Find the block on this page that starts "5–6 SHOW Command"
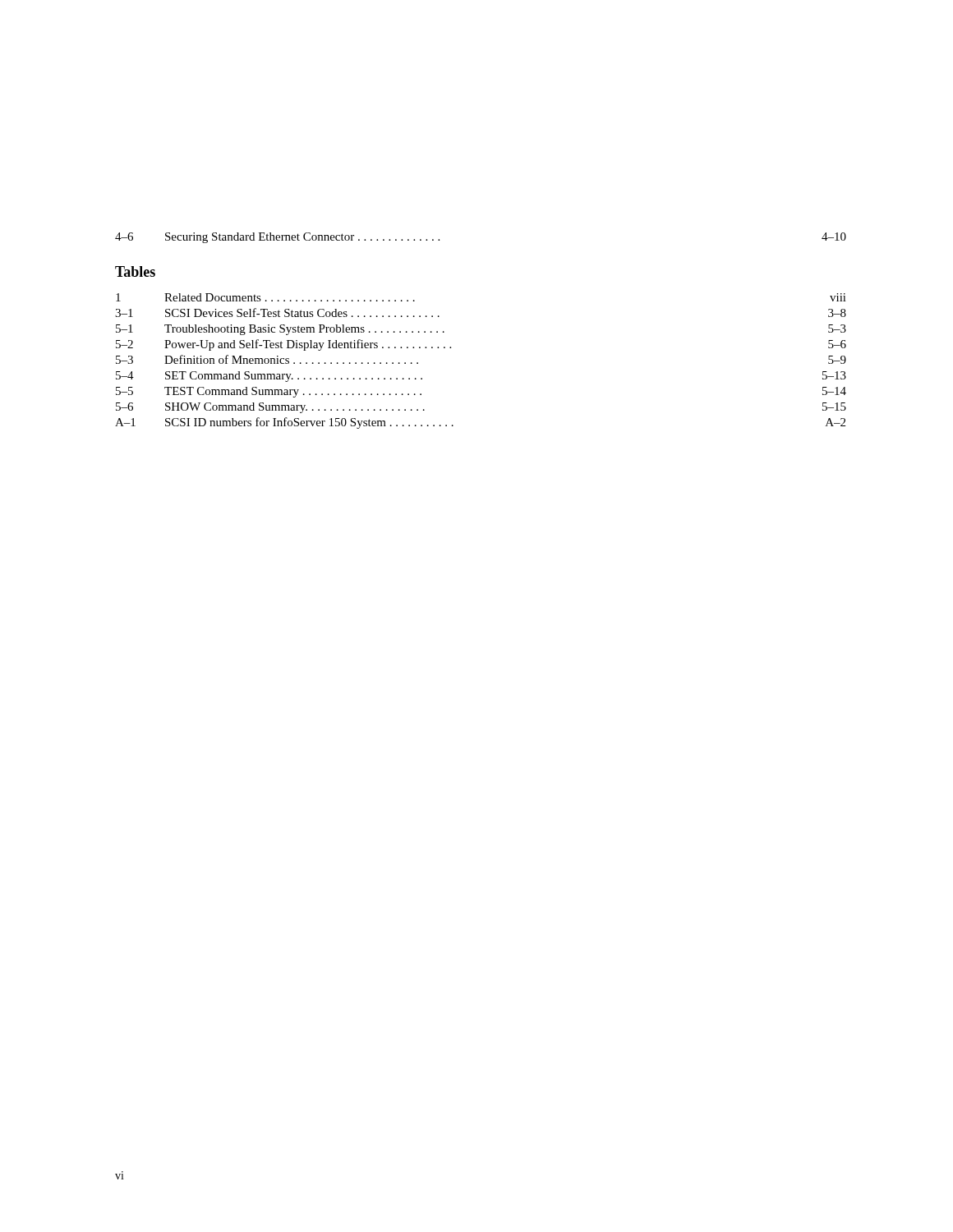This screenshot has height=1232, width=953. 244,408
